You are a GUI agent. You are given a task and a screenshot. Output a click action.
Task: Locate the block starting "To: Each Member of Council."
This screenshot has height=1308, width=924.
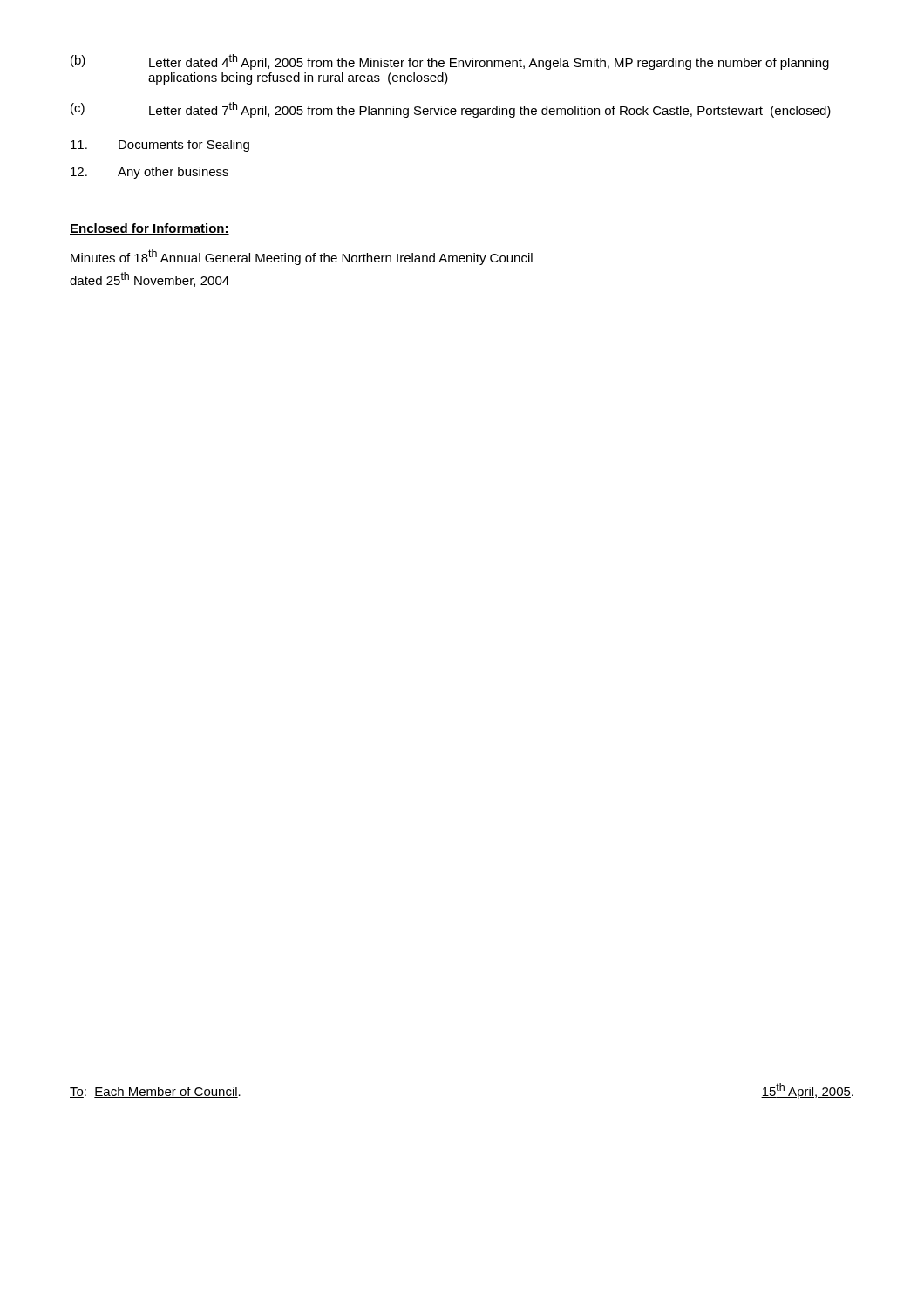[156, 1091]
